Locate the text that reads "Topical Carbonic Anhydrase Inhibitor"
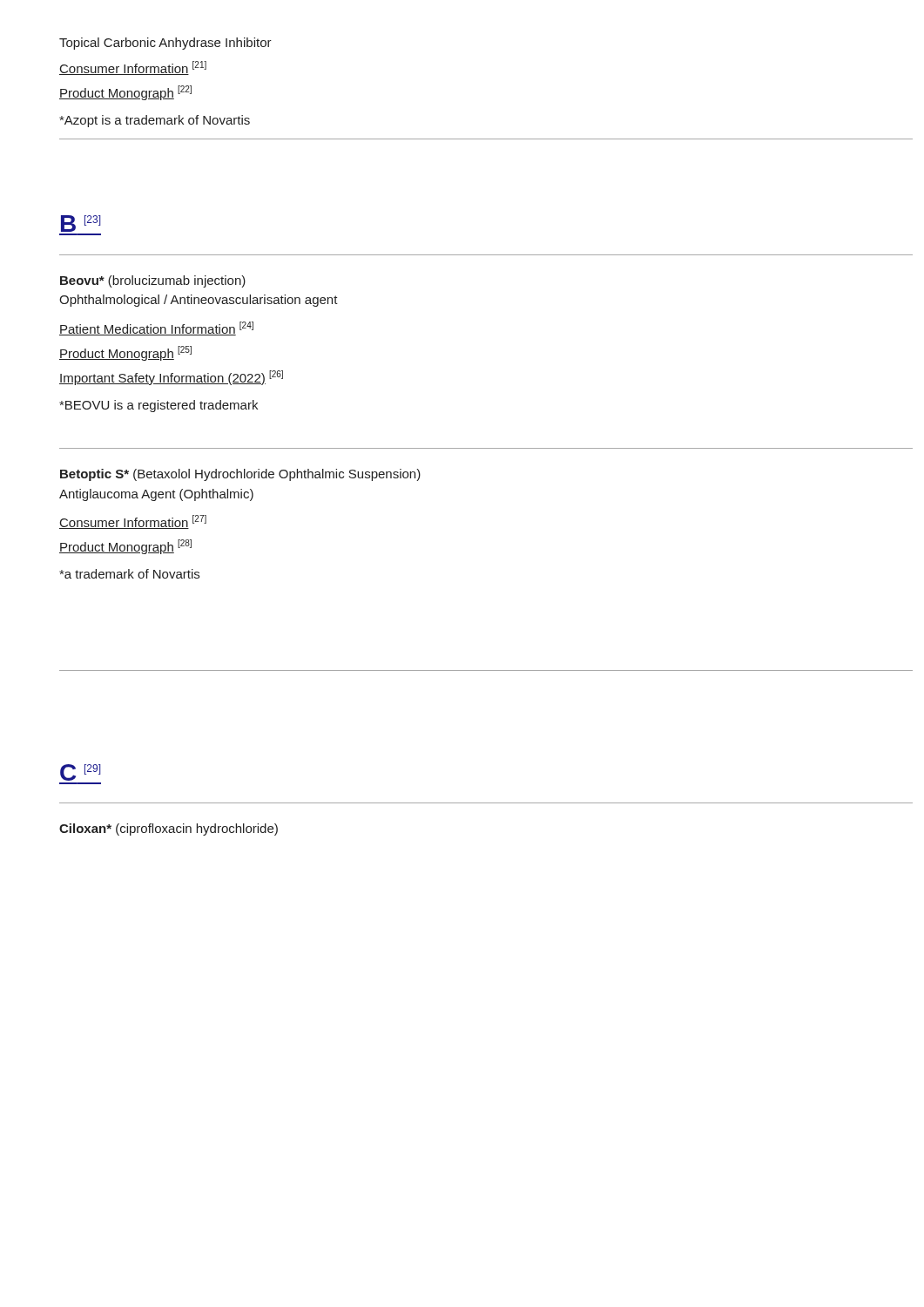This screenshot has width=924, height=1307. point(165,42)
